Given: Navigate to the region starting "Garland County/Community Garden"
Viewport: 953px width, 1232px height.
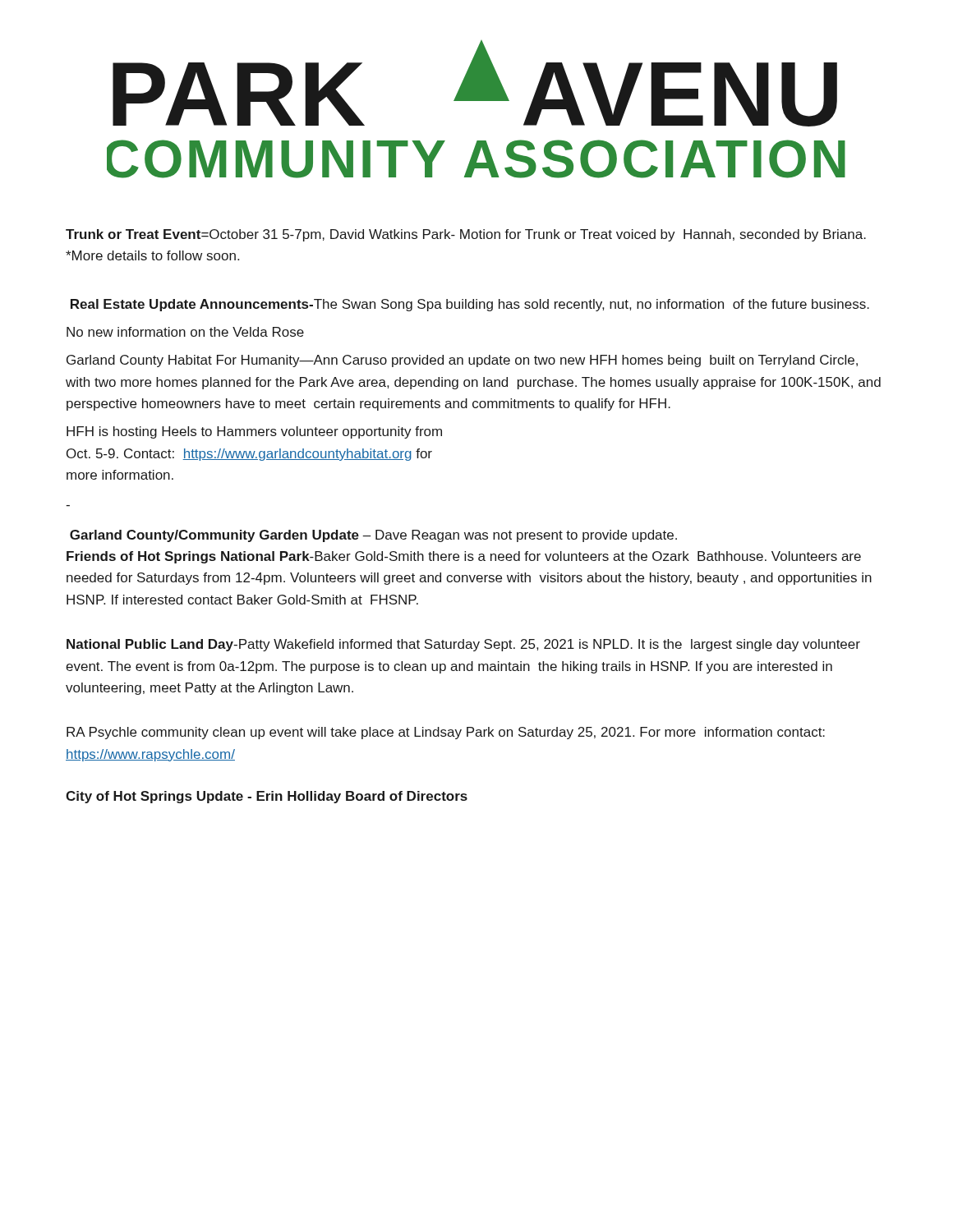Looking at the screenshot, I should point(476,568).
